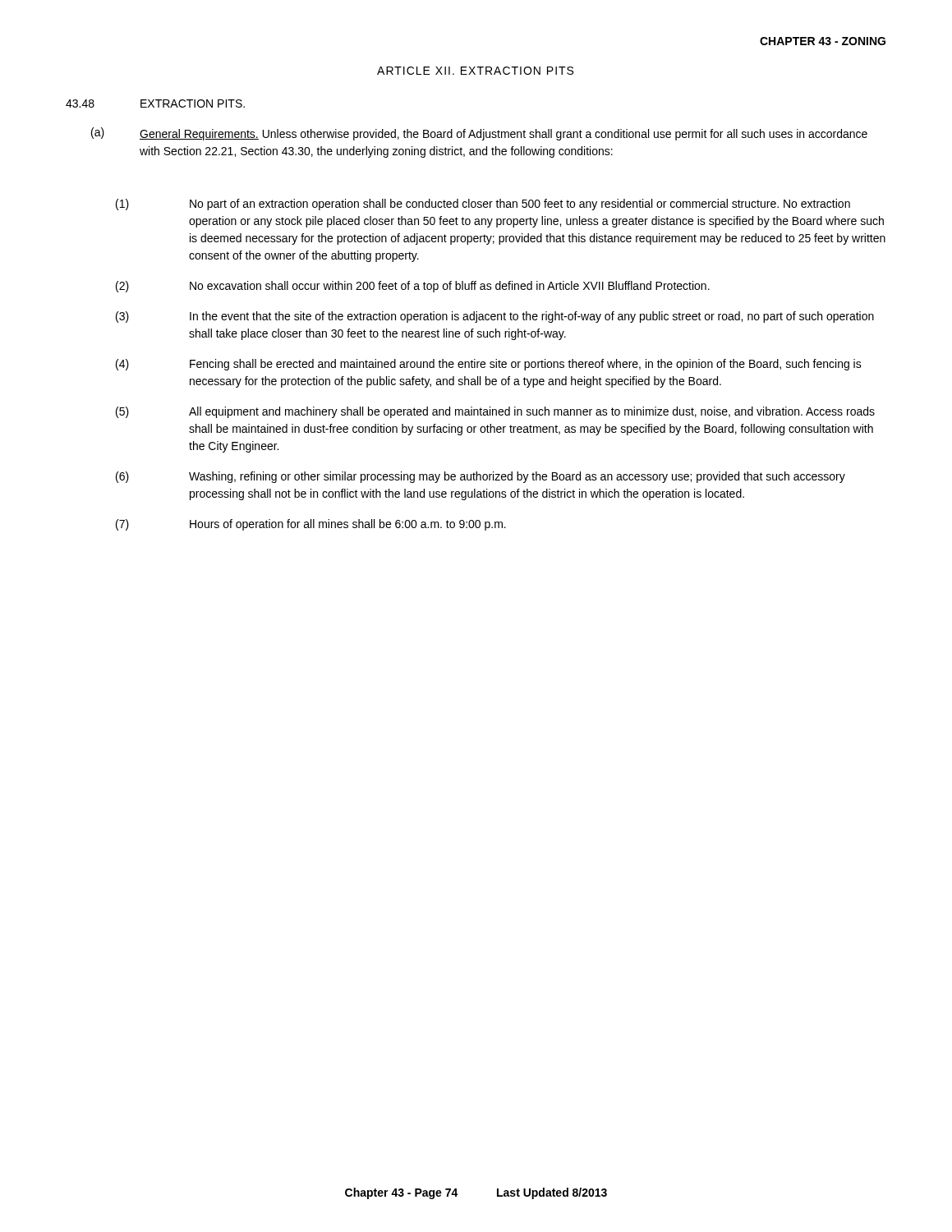
Task: Click the passage that begins "(6) Washing, refining or other similar processing may"
Action: [488, 485]
